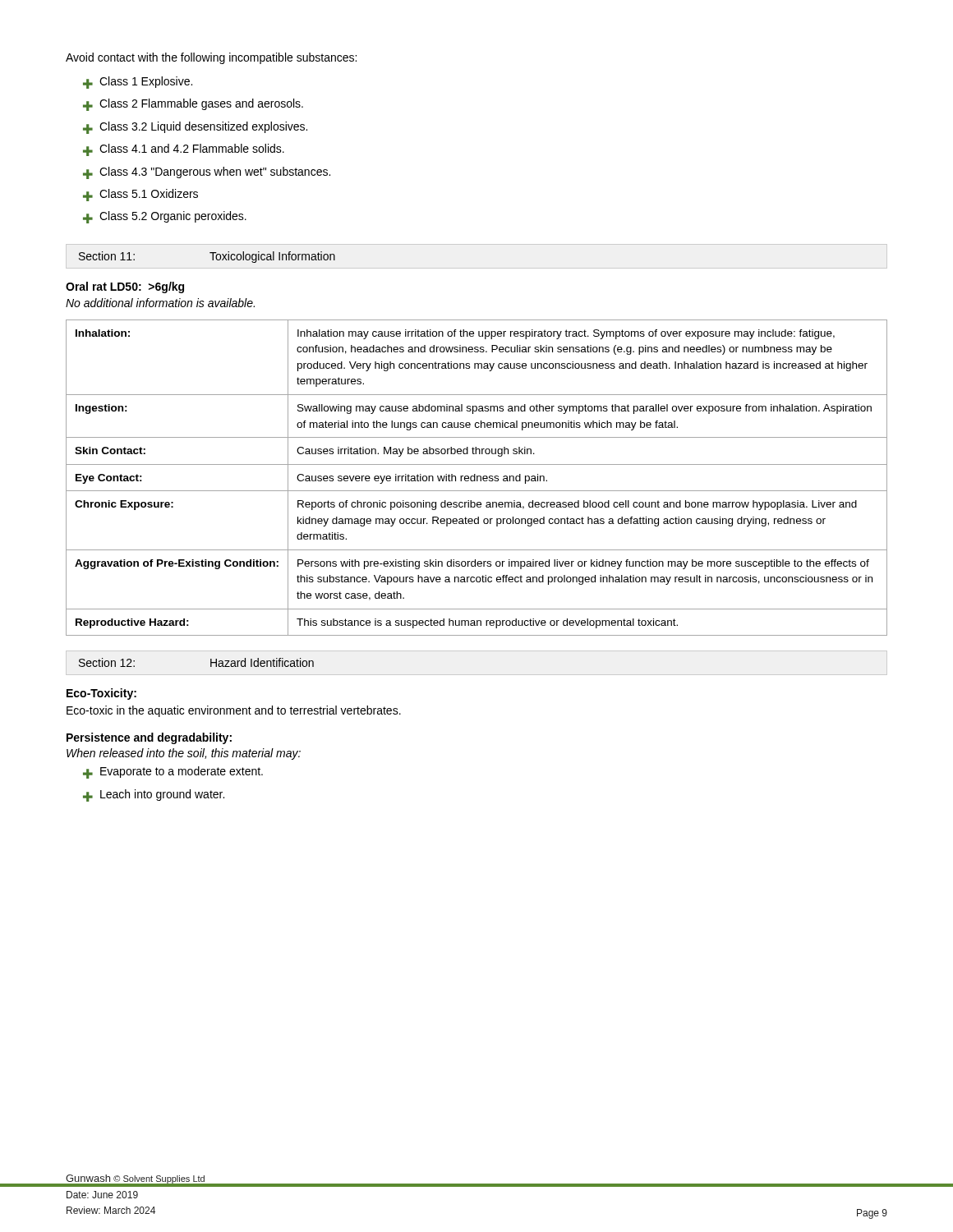Locate the block of text that opens with "Avoid contact with"
Image resolution: width=953 pixels, height=1232 pixels.
[x=212, y=57]
